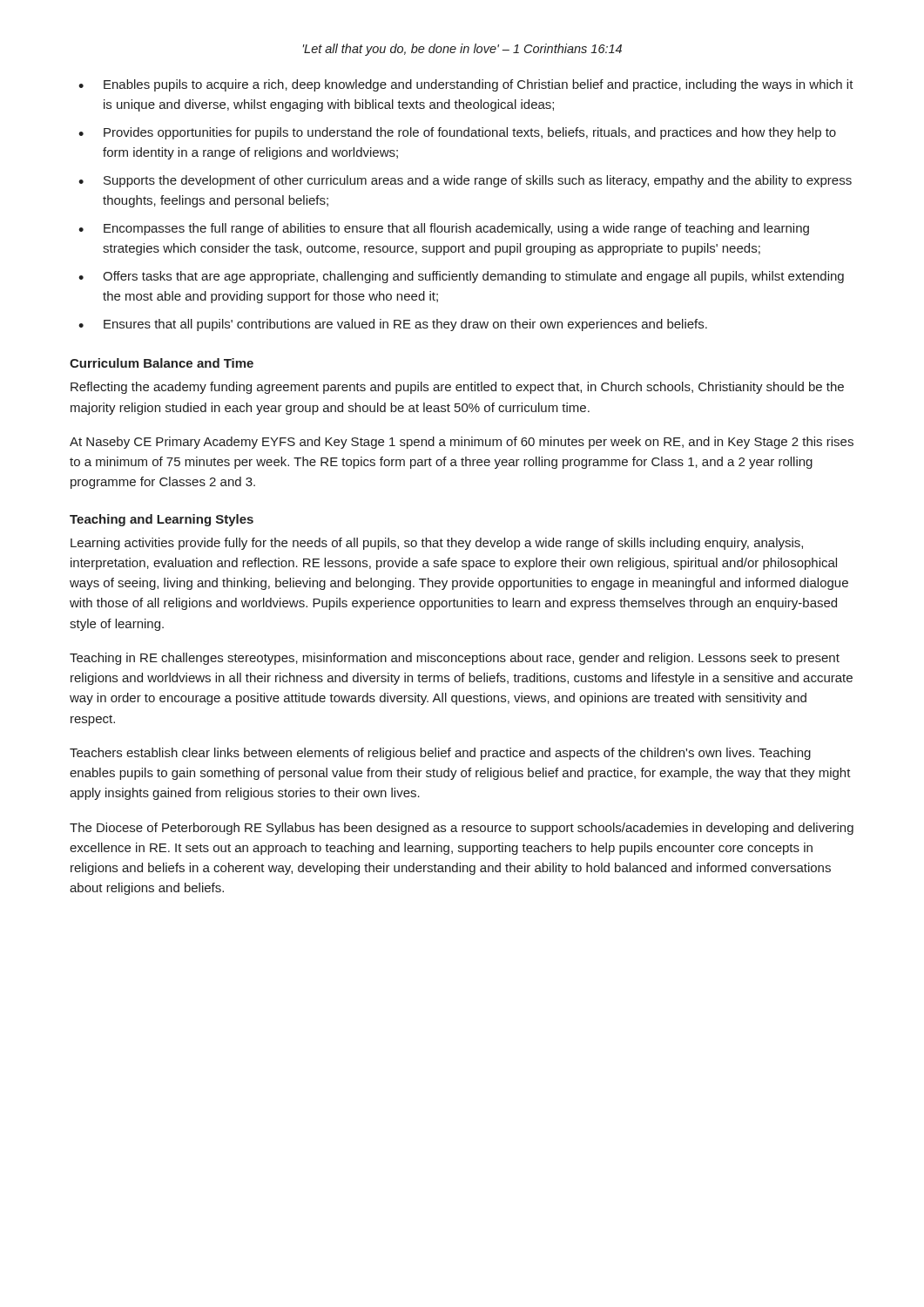Image resolution: width=924 pixels, height=1307 pixels.
Task: Locate the list item that reads "• Offers tasks that are"
Action: 466,286
